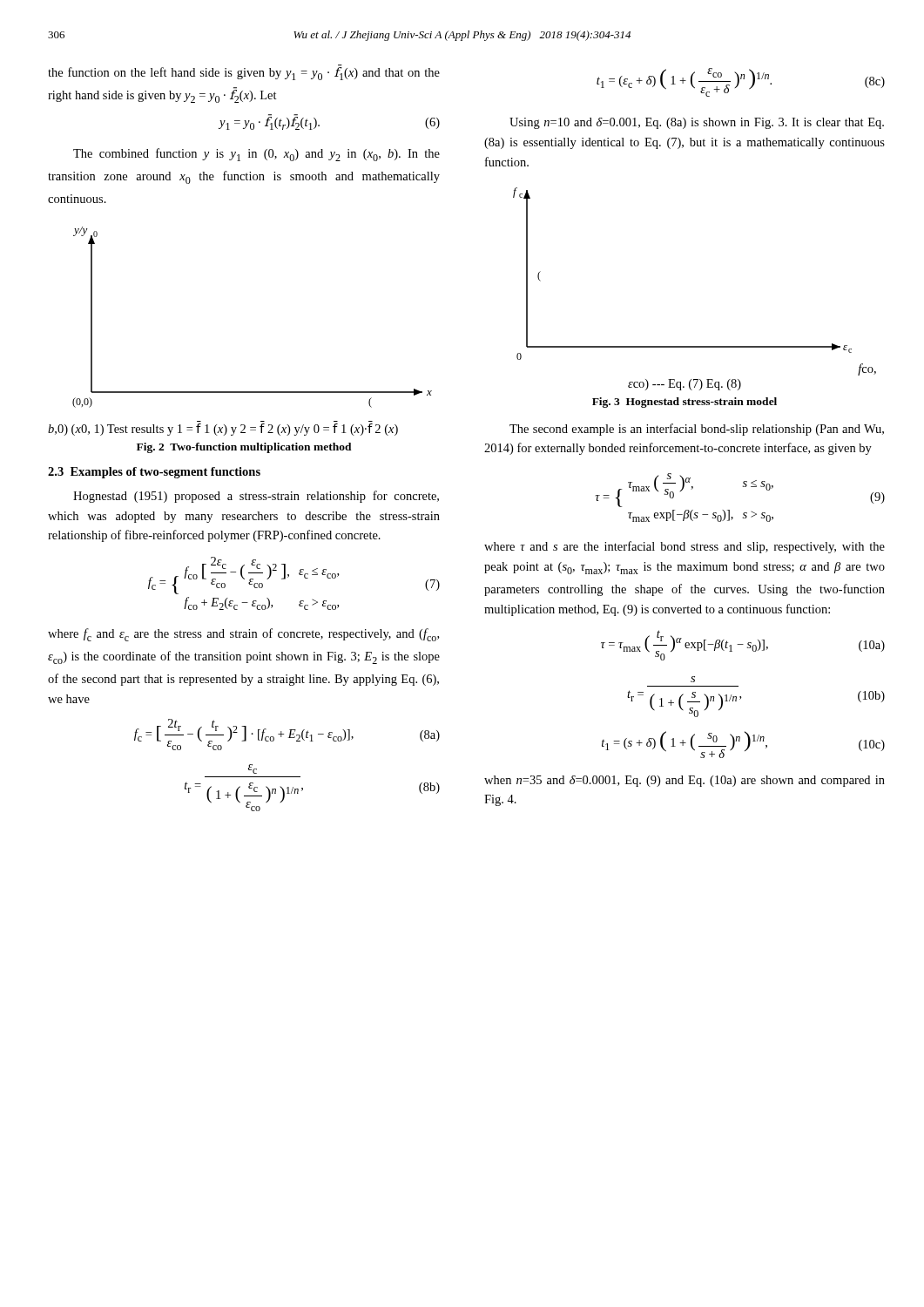Find the formula with the text "t1 = (εc + δ) ("

[x=741, y=81]
